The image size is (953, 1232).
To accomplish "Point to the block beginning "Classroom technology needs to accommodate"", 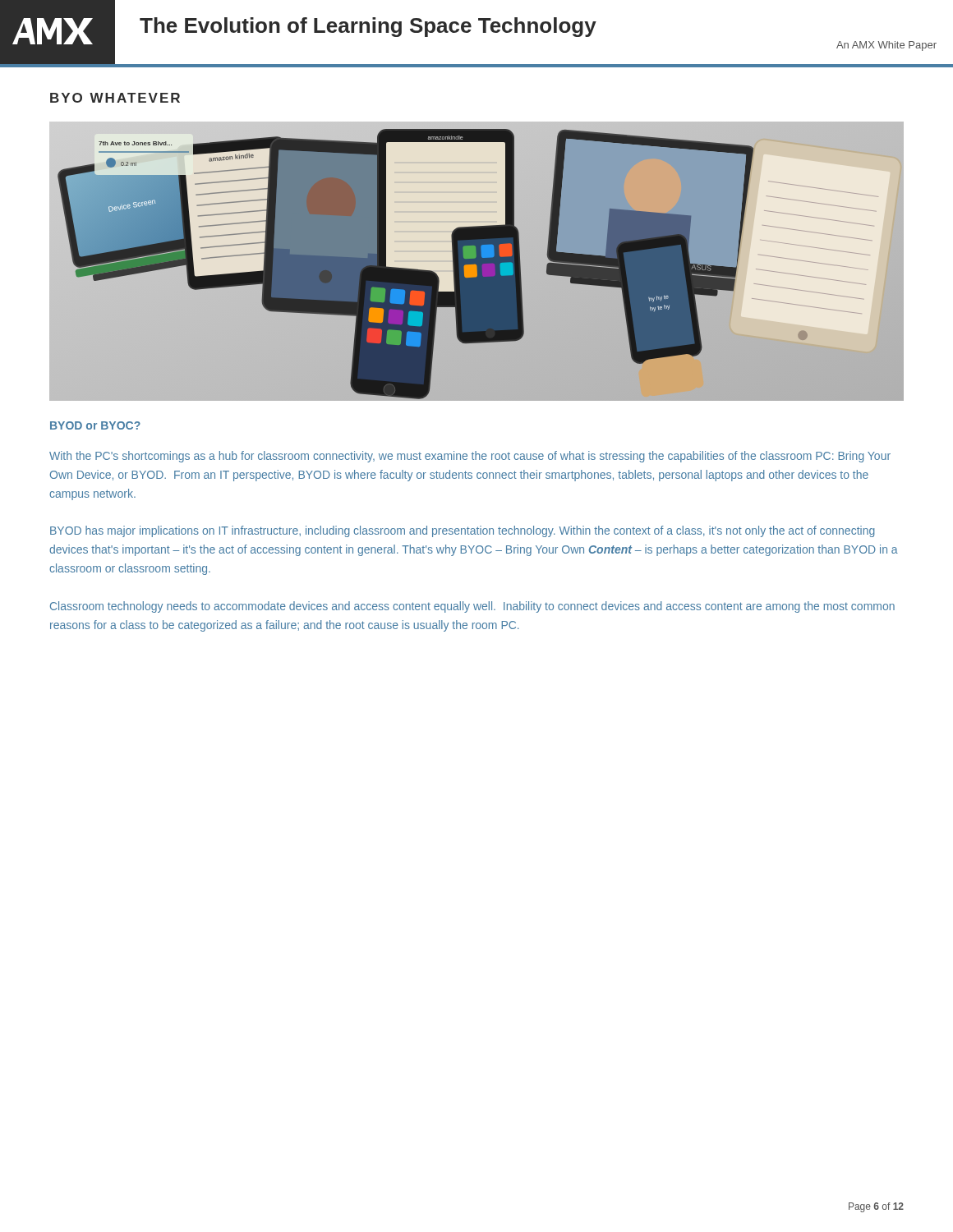I will pos(472,615).
